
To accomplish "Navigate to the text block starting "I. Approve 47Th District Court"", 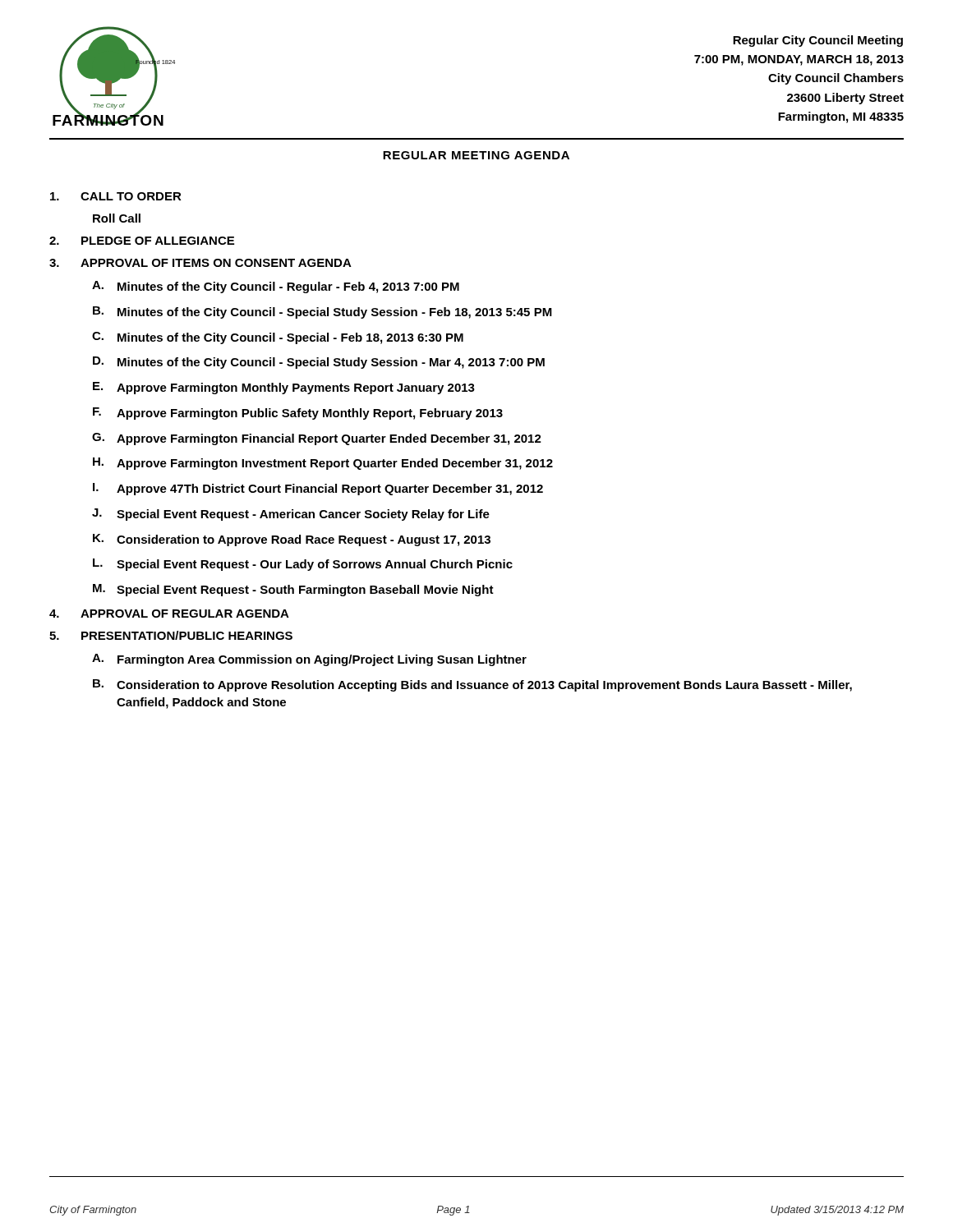I will [318, 489].
